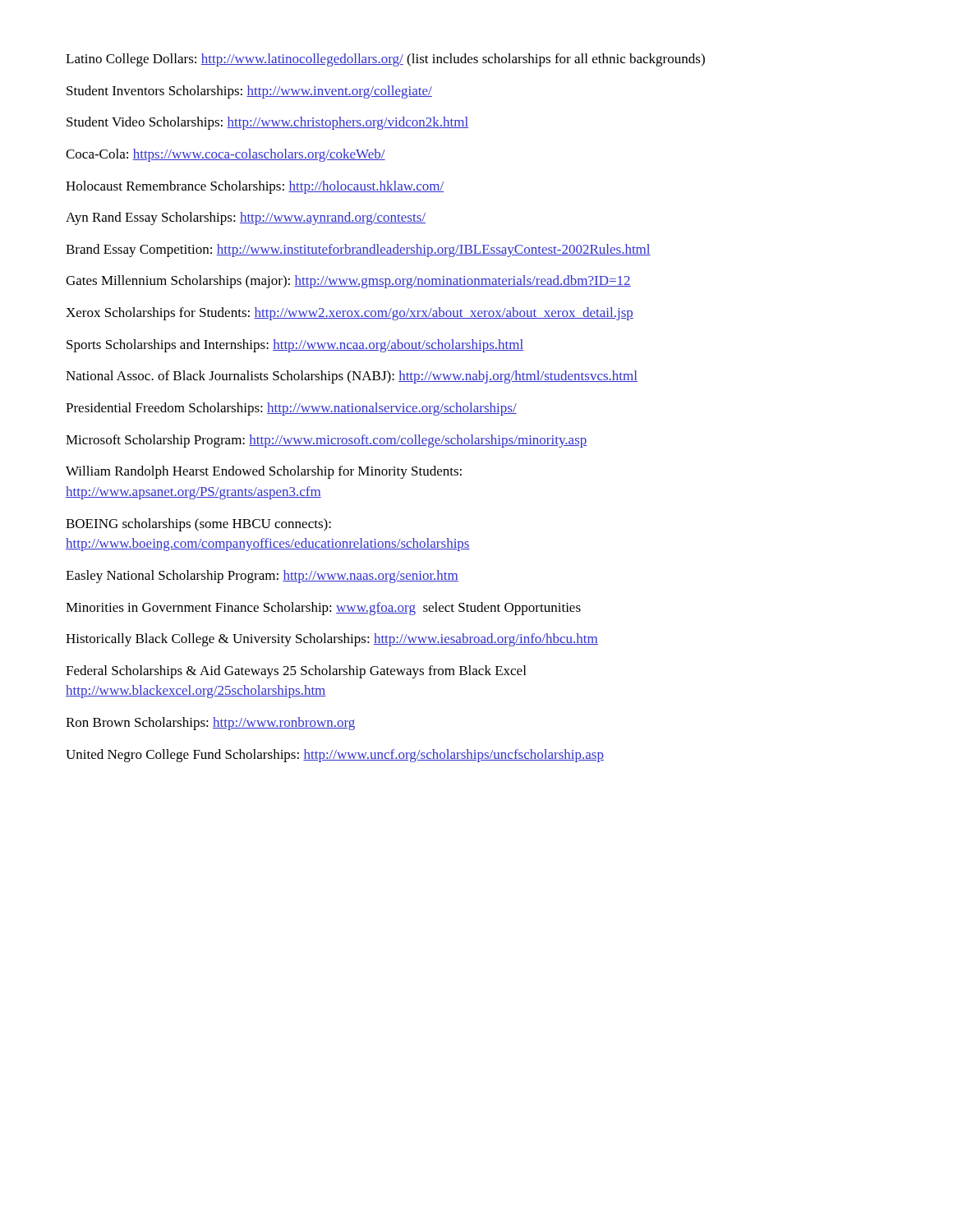Navigate to the text block starting "Student Video Scholarships: http://www.christophers.org/vidcon2k.html"
Screen dimensions: 1232x953
tap(267, 122)
